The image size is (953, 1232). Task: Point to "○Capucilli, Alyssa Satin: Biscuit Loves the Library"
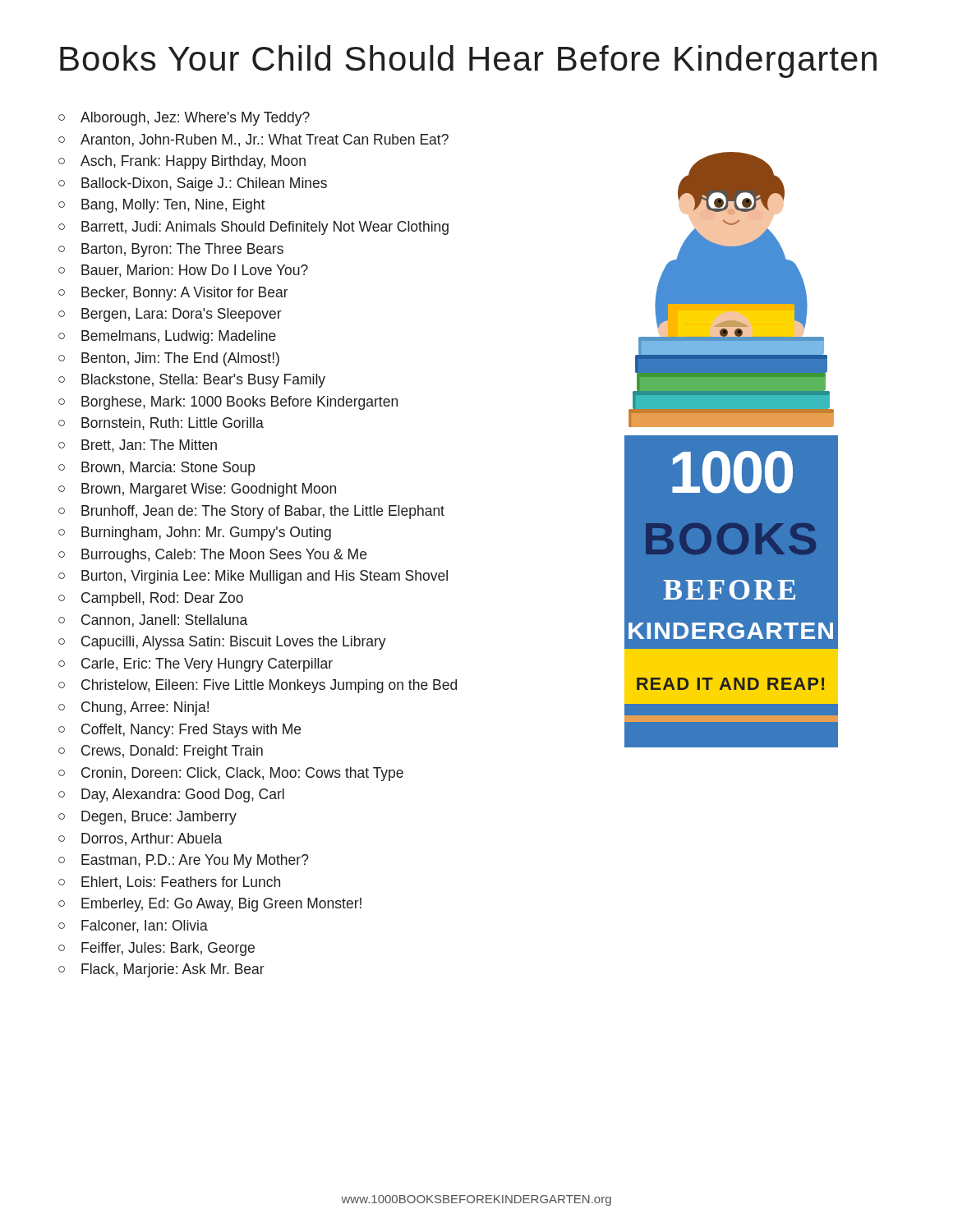(x=300, y=642)
